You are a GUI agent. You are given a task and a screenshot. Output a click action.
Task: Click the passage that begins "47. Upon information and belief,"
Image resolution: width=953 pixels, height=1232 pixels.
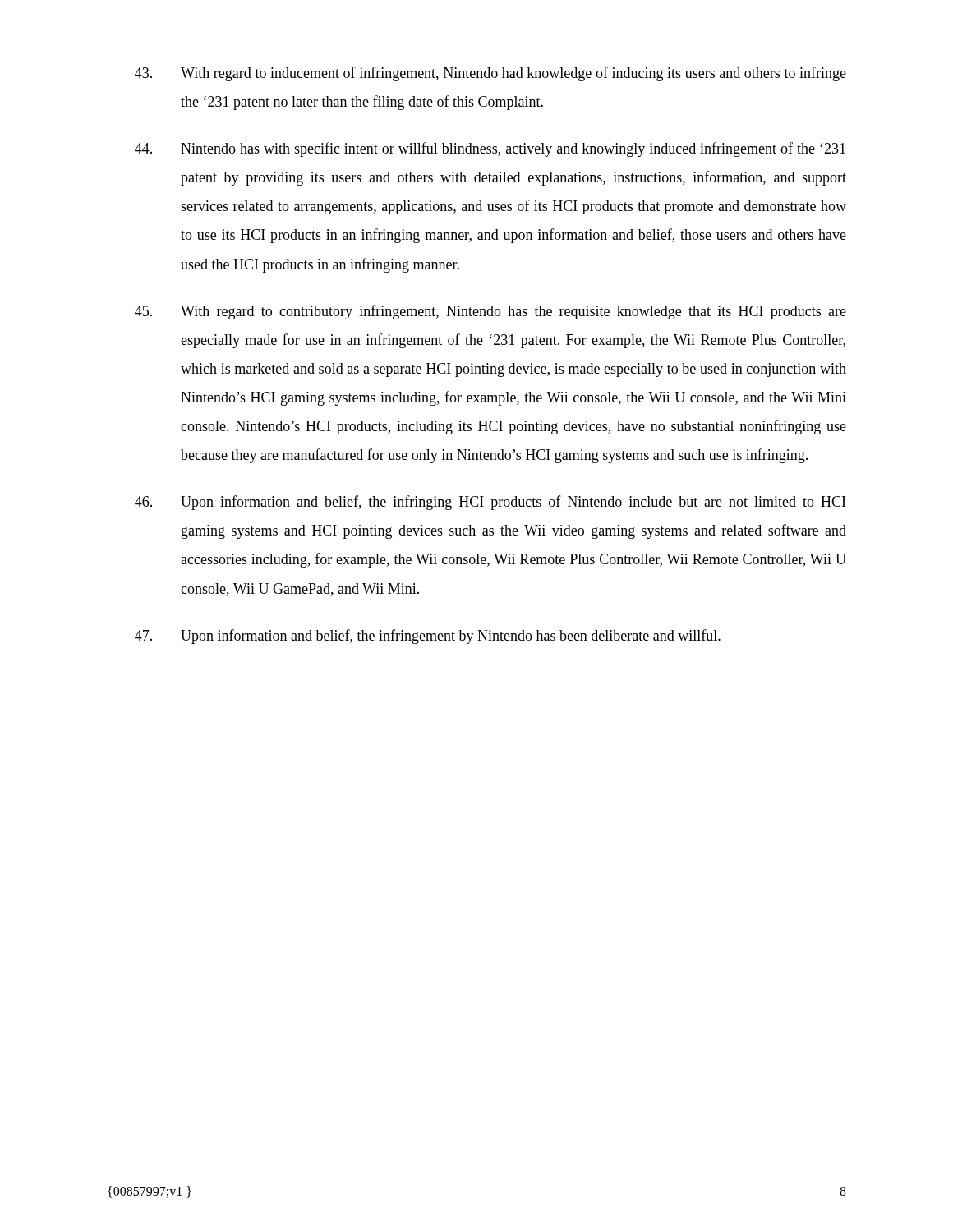[476, 636]
